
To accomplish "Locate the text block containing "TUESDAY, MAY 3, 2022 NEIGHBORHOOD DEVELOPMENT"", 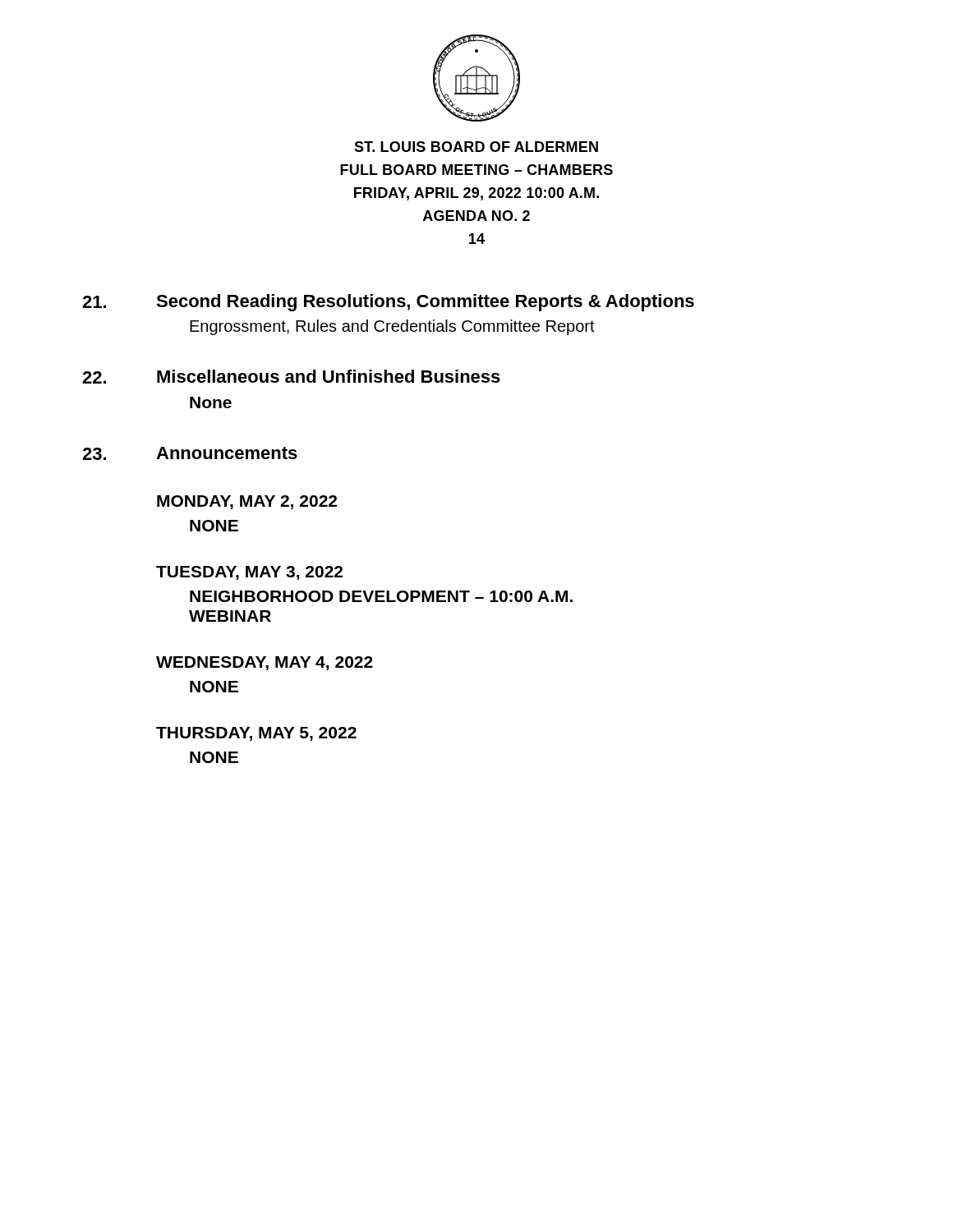I will coord(513,594).
